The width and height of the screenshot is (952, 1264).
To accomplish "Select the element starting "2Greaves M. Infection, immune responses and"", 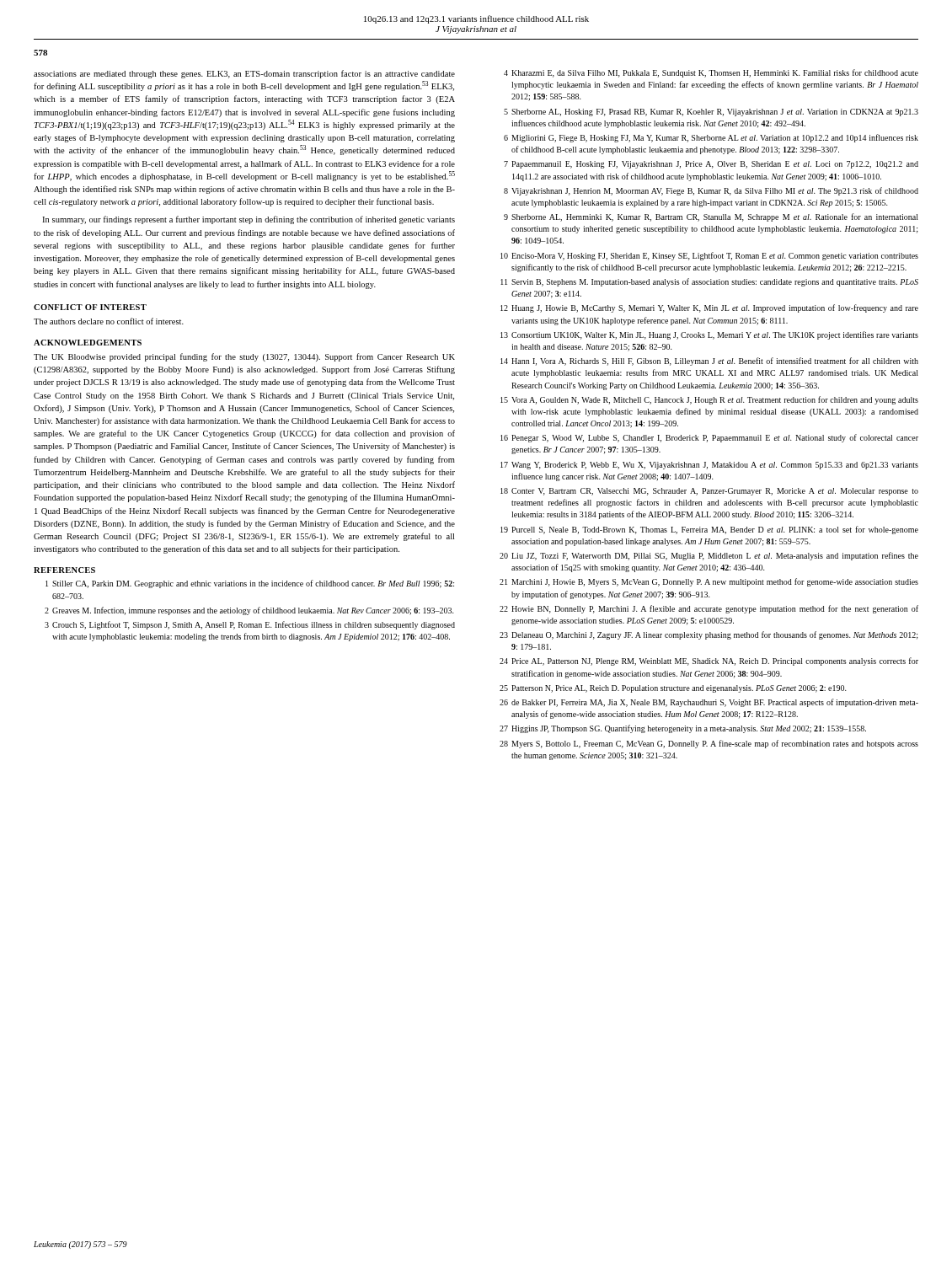I will click(244, 611).
